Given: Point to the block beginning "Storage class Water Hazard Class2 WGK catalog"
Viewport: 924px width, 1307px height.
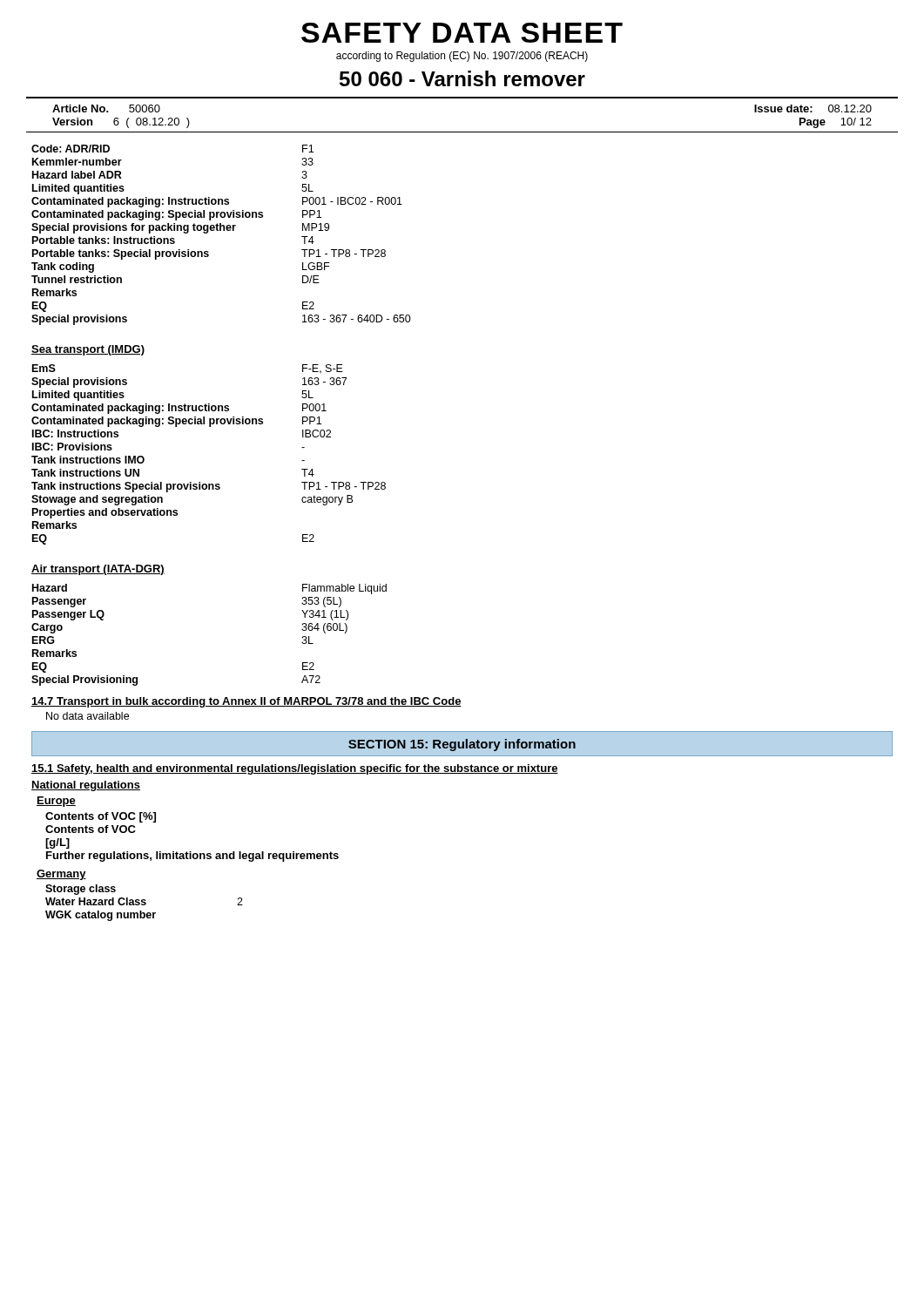Looking at the screenshot, I should (x=81, y=890).
